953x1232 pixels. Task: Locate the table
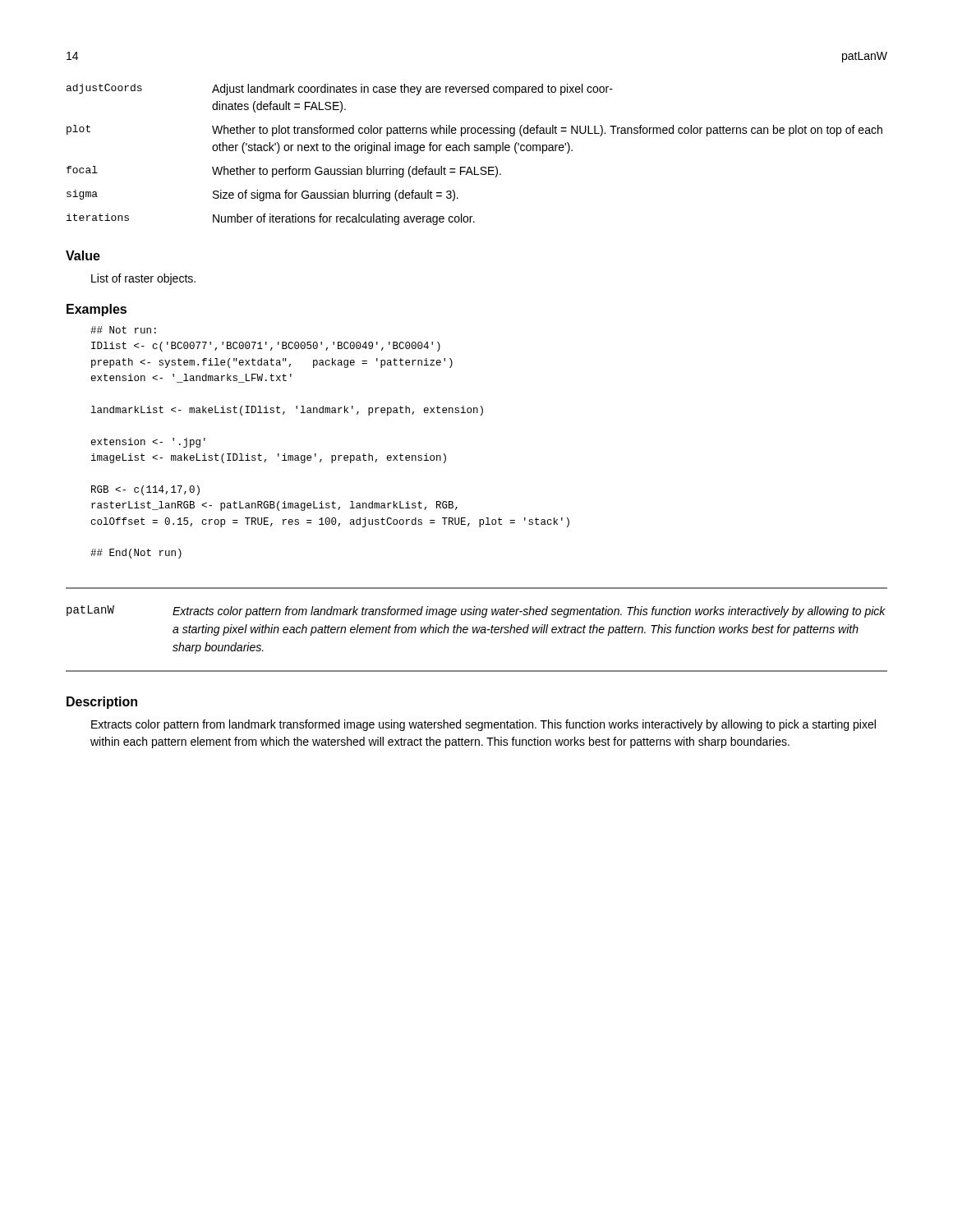pyautogui.click(x=476, y=154)
